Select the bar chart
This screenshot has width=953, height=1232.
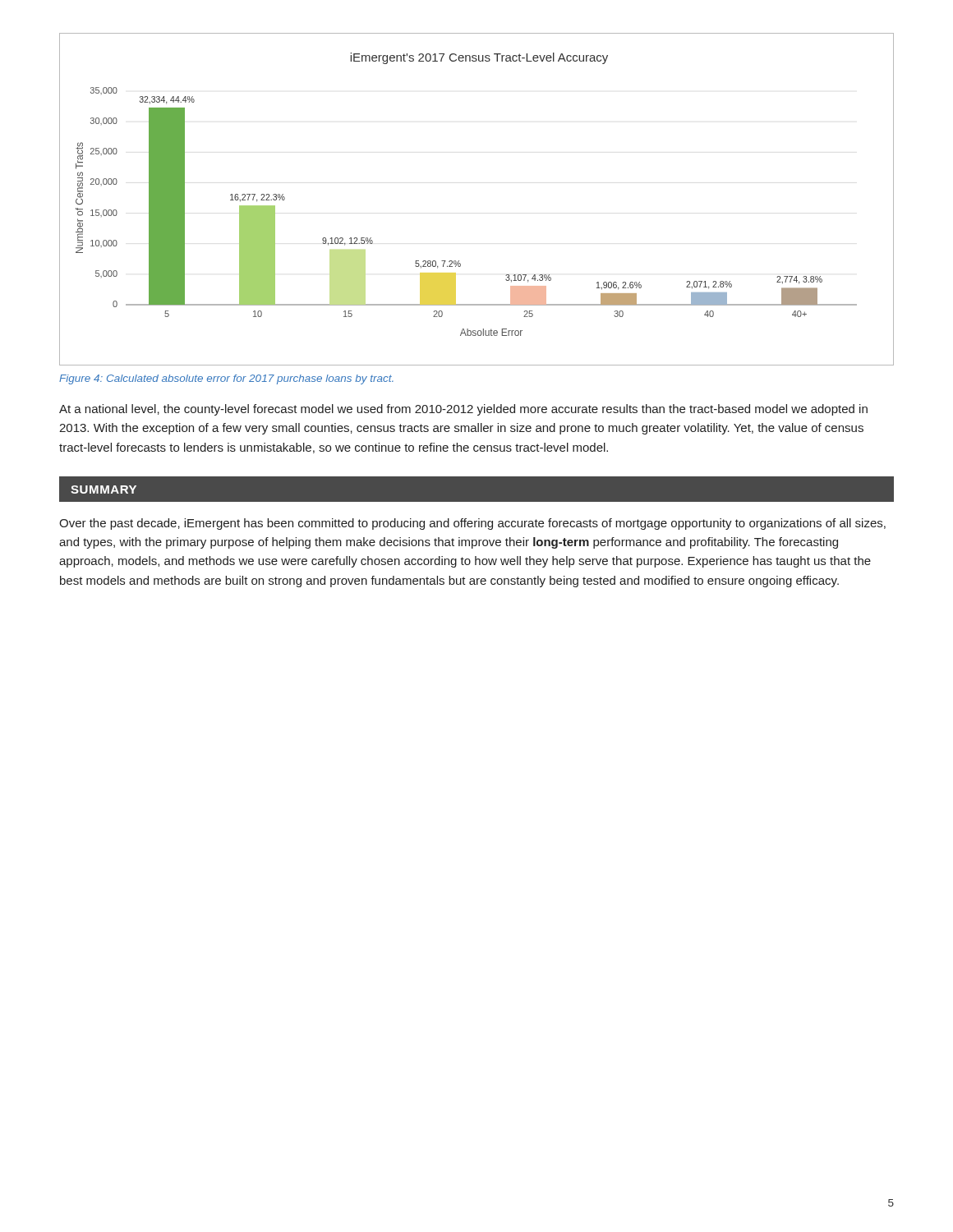click(x=476, y=199)
